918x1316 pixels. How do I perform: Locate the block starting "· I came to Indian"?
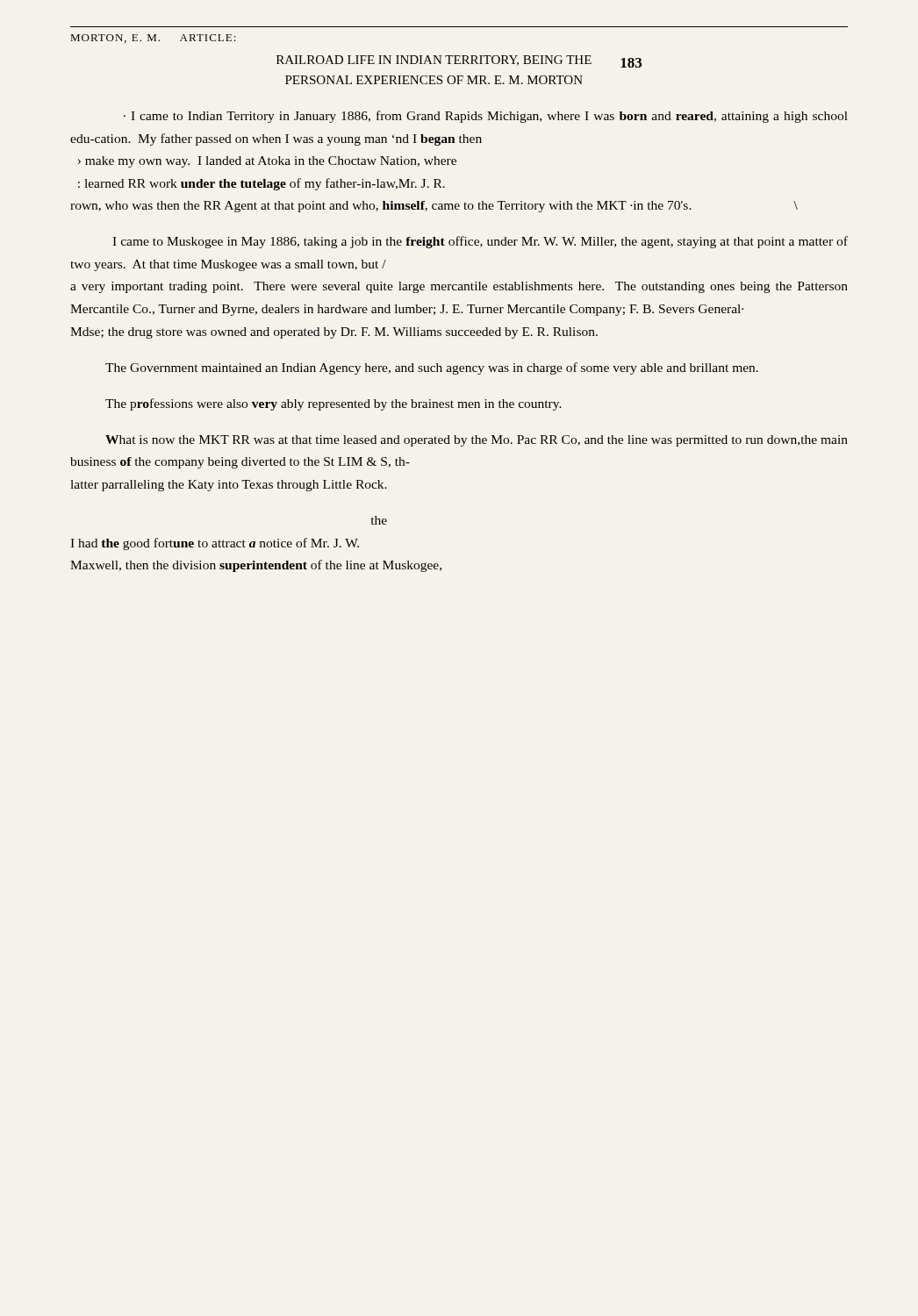tap(459, 160)
